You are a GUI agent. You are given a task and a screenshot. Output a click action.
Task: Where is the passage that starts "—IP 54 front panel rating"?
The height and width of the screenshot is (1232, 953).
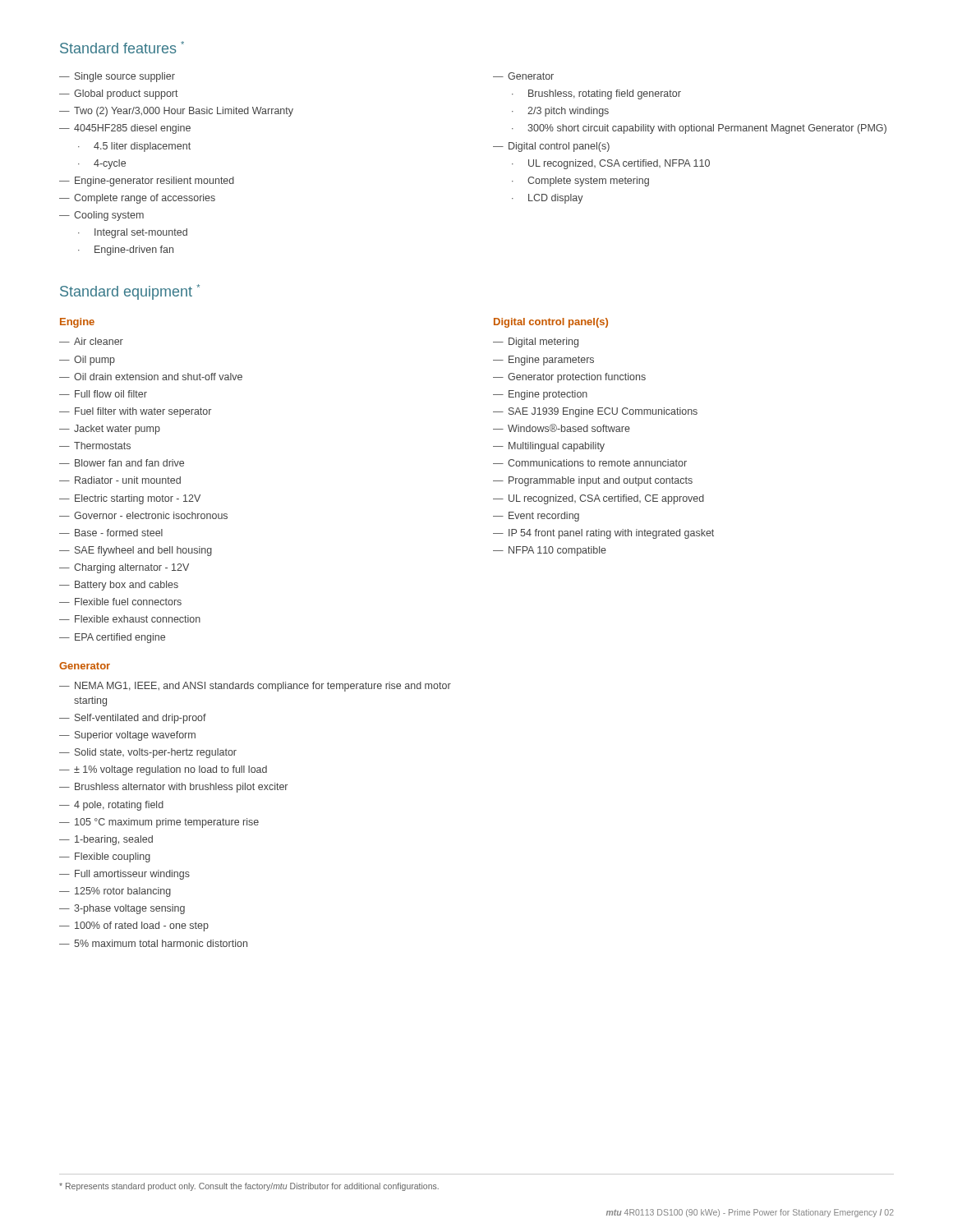[x=604, y=533]
